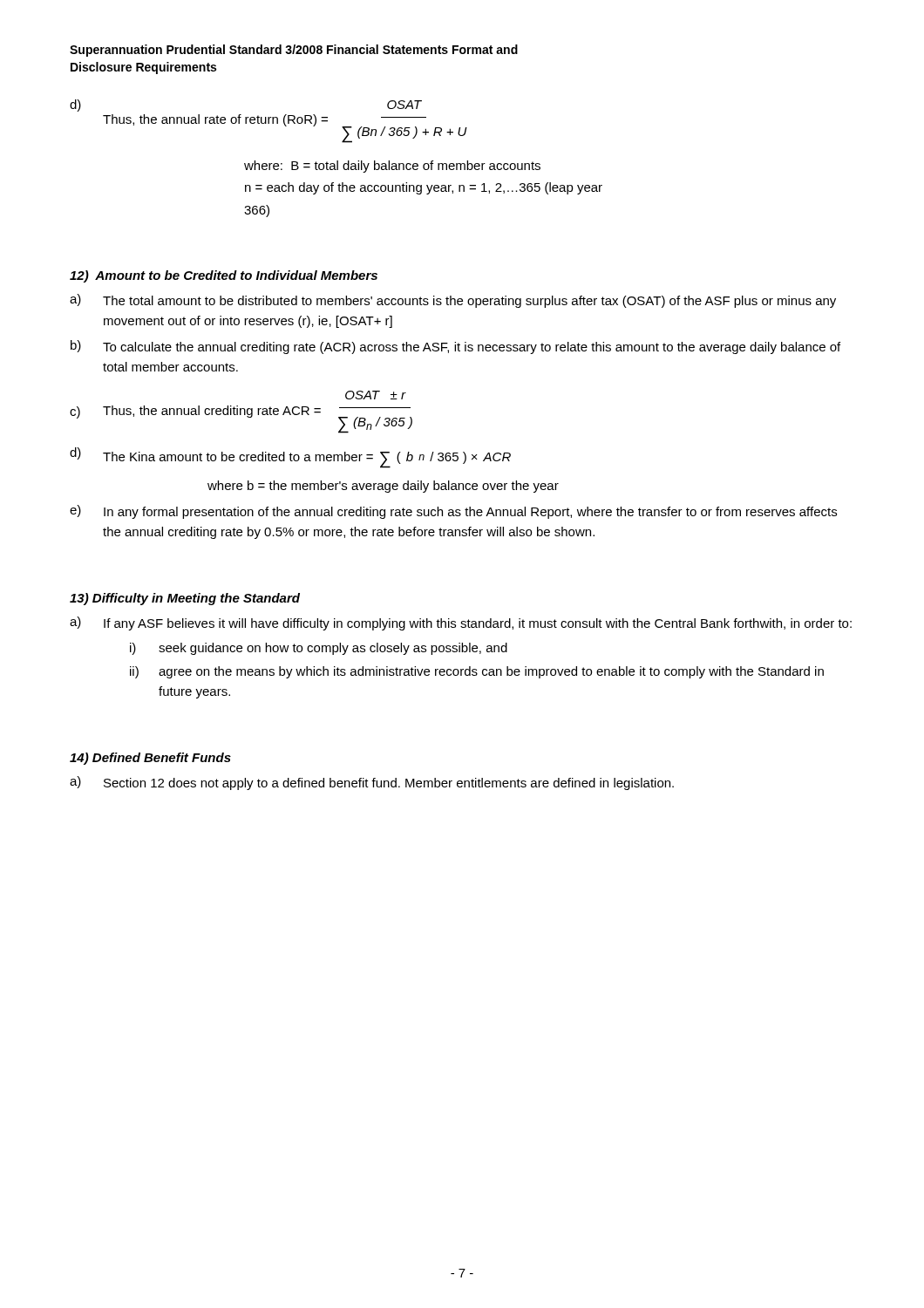Screen dimensions: 1308x924
Task: Find the list item that says "b) To calculate the annual crediting"
Action: (x=462, y=357)
